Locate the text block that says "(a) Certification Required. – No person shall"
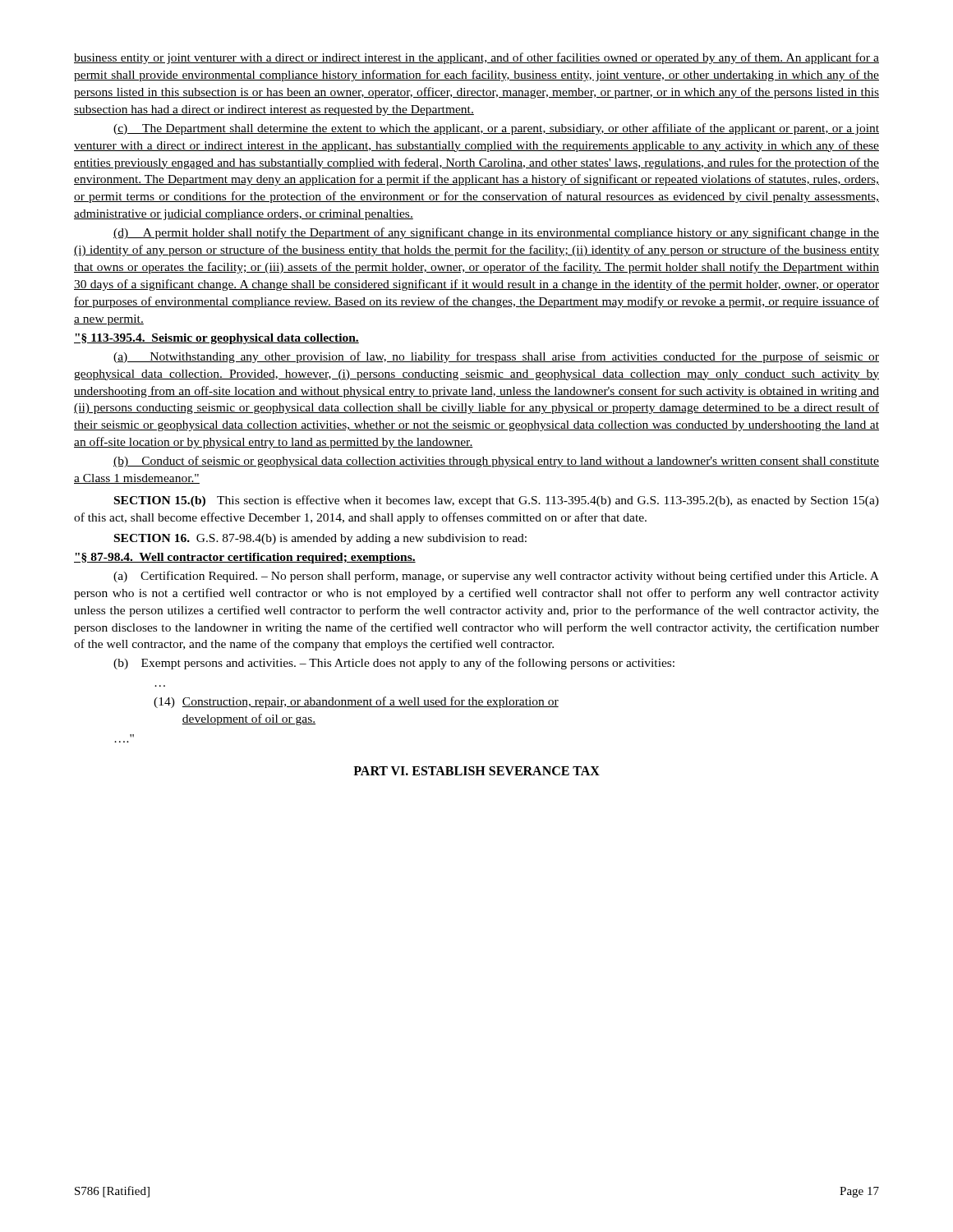The width and height of the screenshot is (953, 1232). [476, 610]
